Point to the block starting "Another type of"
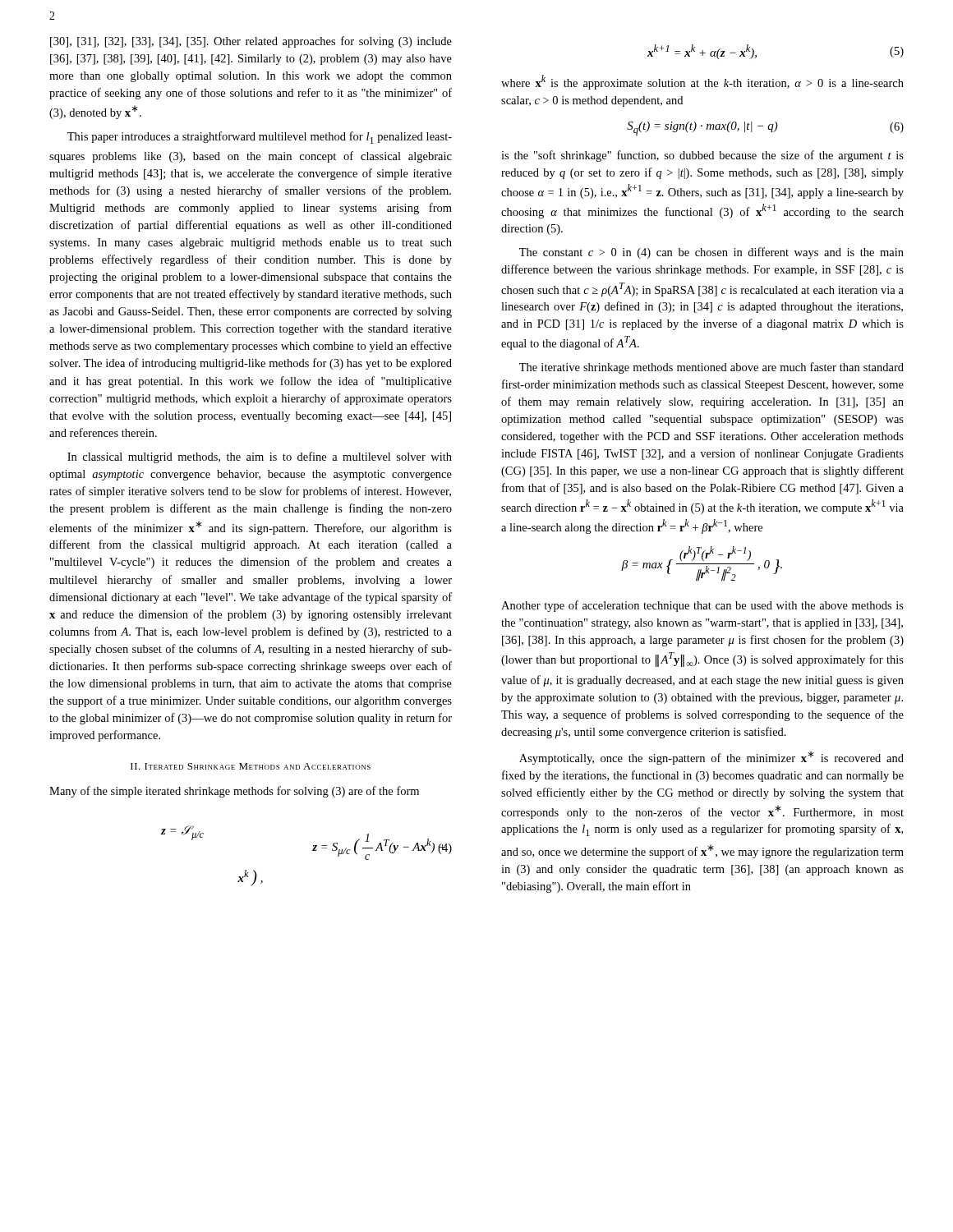This screenshot has width=953, height=1232. (702, 669)
